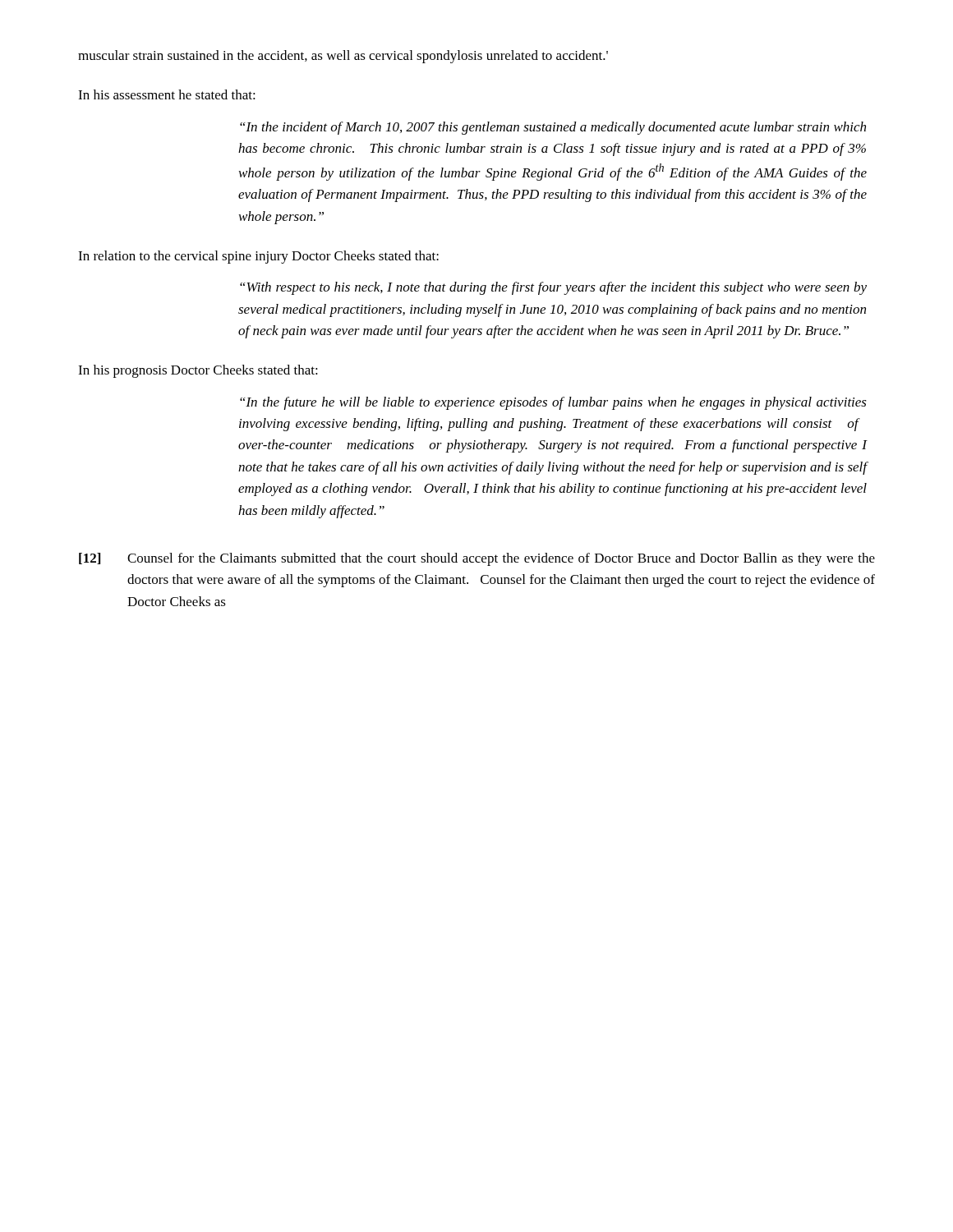953x1232 pixels.
Task: Locate the block of text that opens with "“In the future he"
Action: point(553,456)
